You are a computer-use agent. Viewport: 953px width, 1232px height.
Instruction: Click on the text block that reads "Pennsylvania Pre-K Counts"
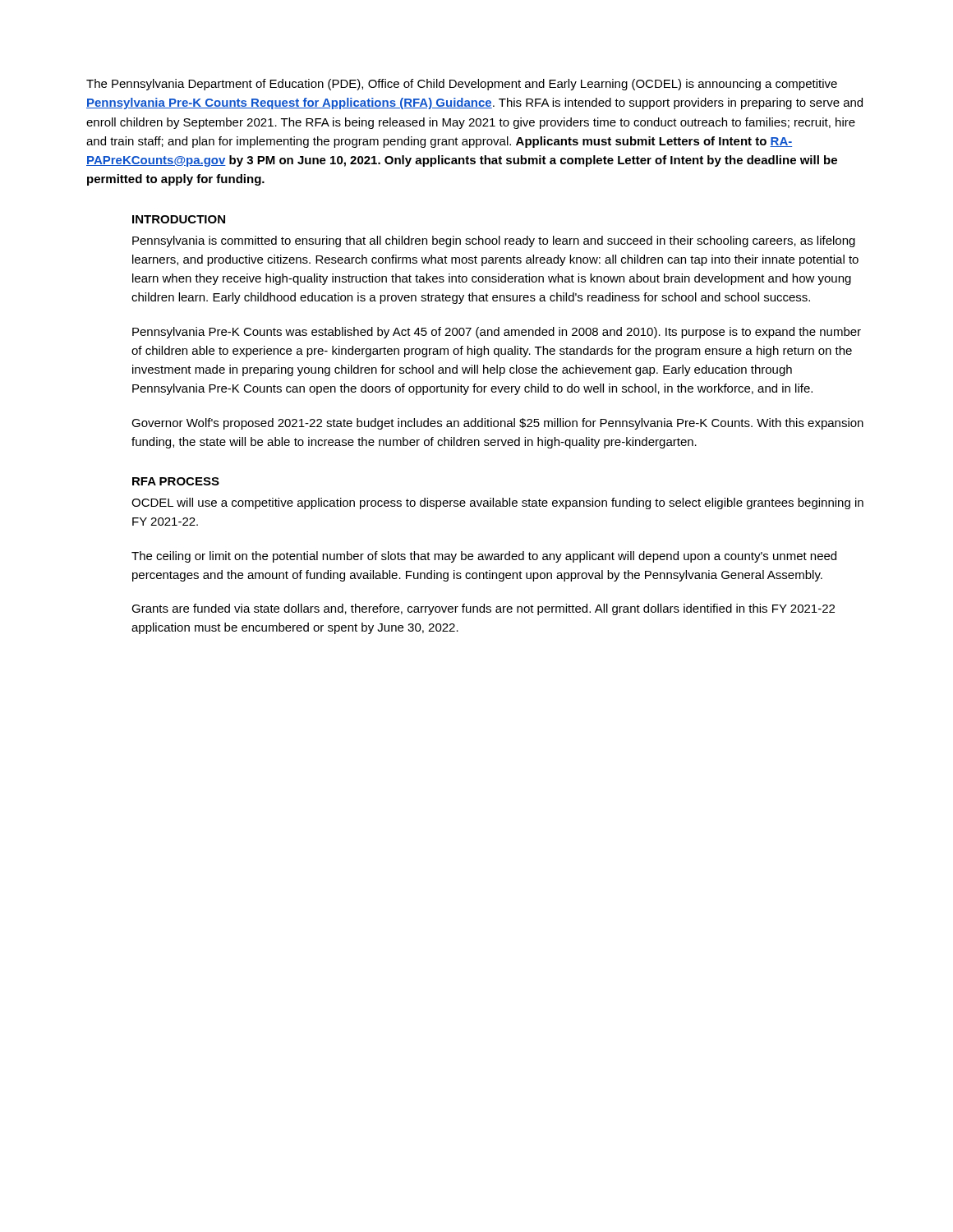pos(496,360)
